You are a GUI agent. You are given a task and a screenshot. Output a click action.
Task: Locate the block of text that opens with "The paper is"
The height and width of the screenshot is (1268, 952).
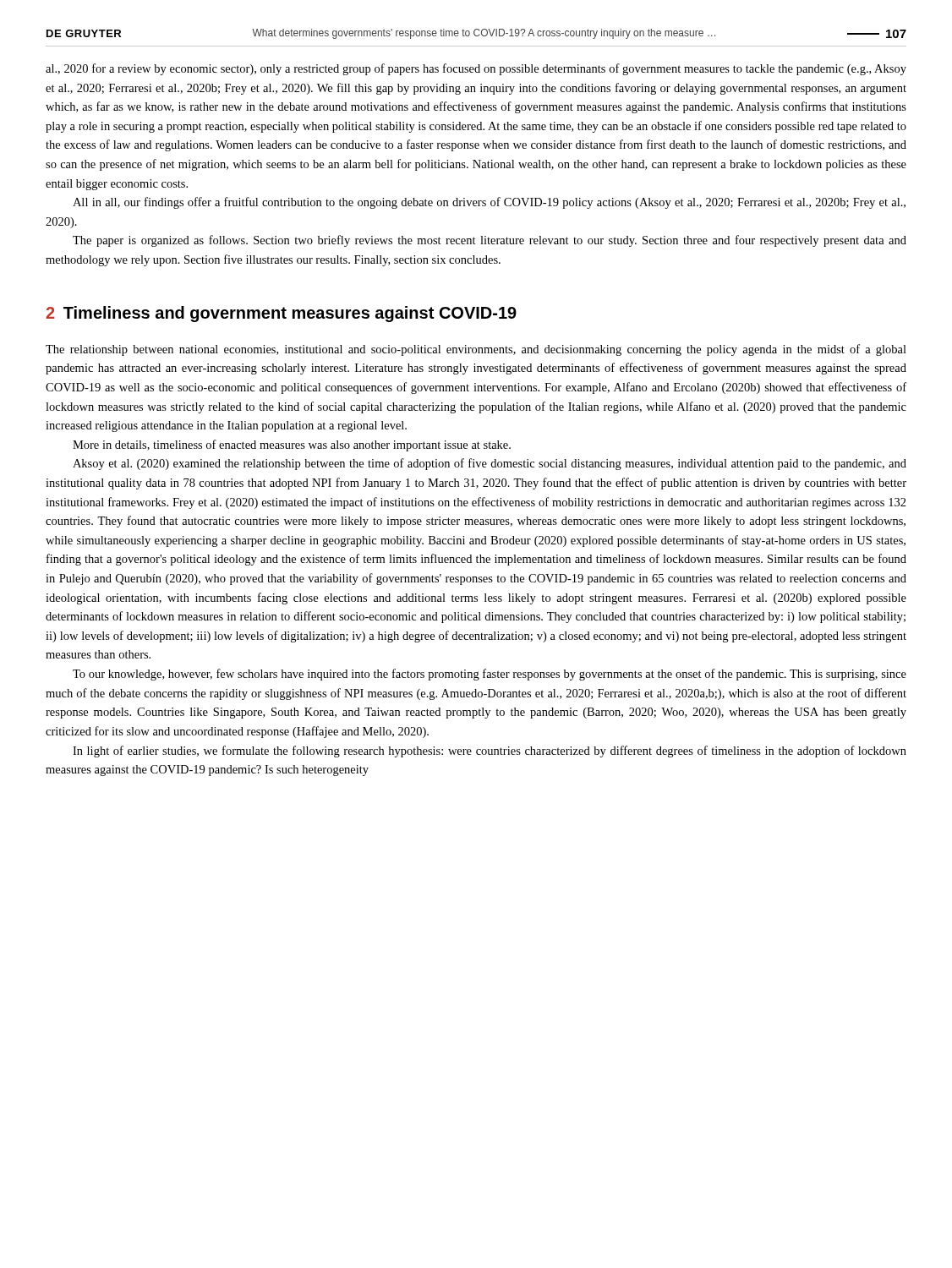click(x=476, y=250)
